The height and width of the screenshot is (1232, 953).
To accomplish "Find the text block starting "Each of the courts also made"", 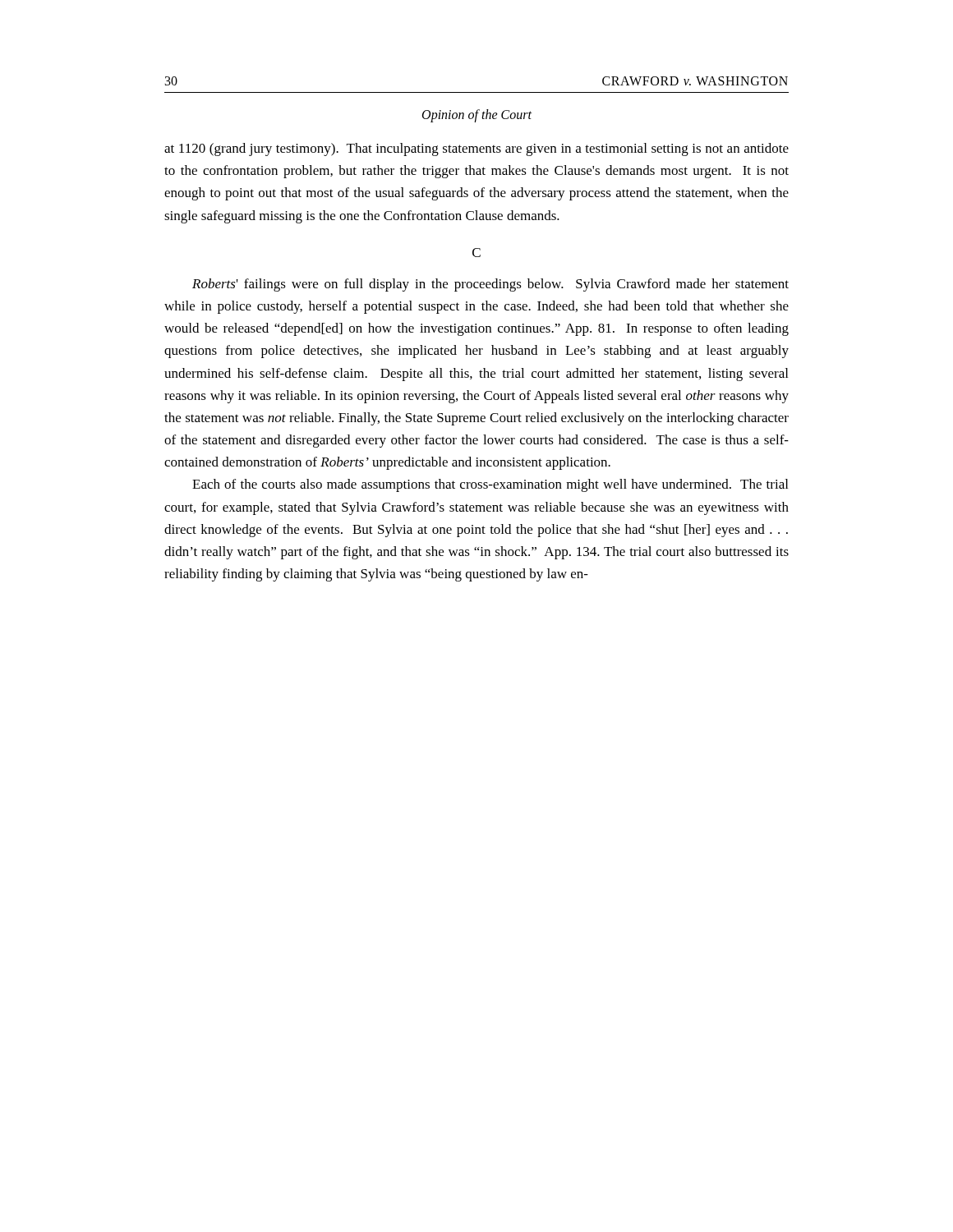I will 476,529.
